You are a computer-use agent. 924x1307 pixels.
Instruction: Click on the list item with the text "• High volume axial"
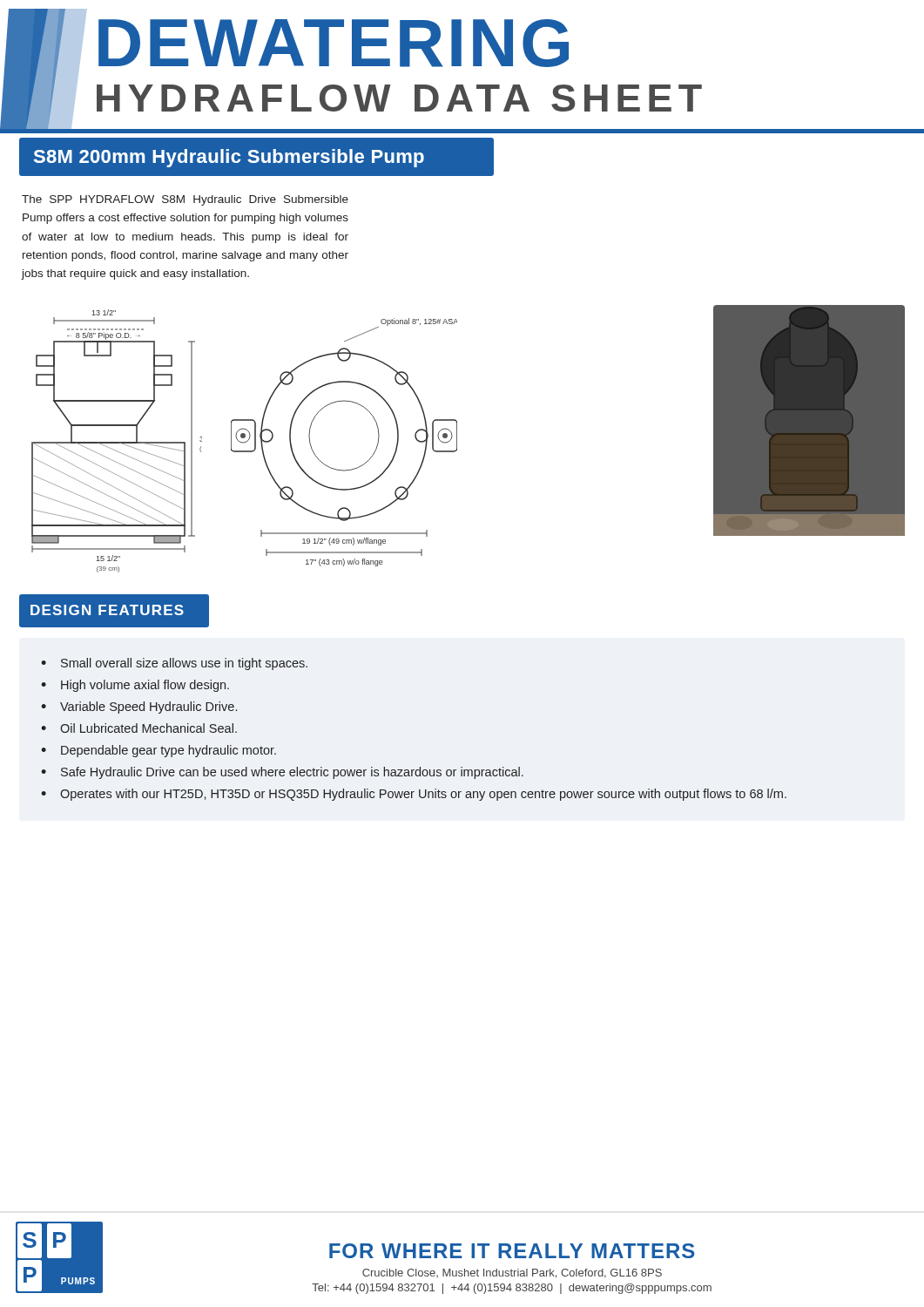(135, 685)
